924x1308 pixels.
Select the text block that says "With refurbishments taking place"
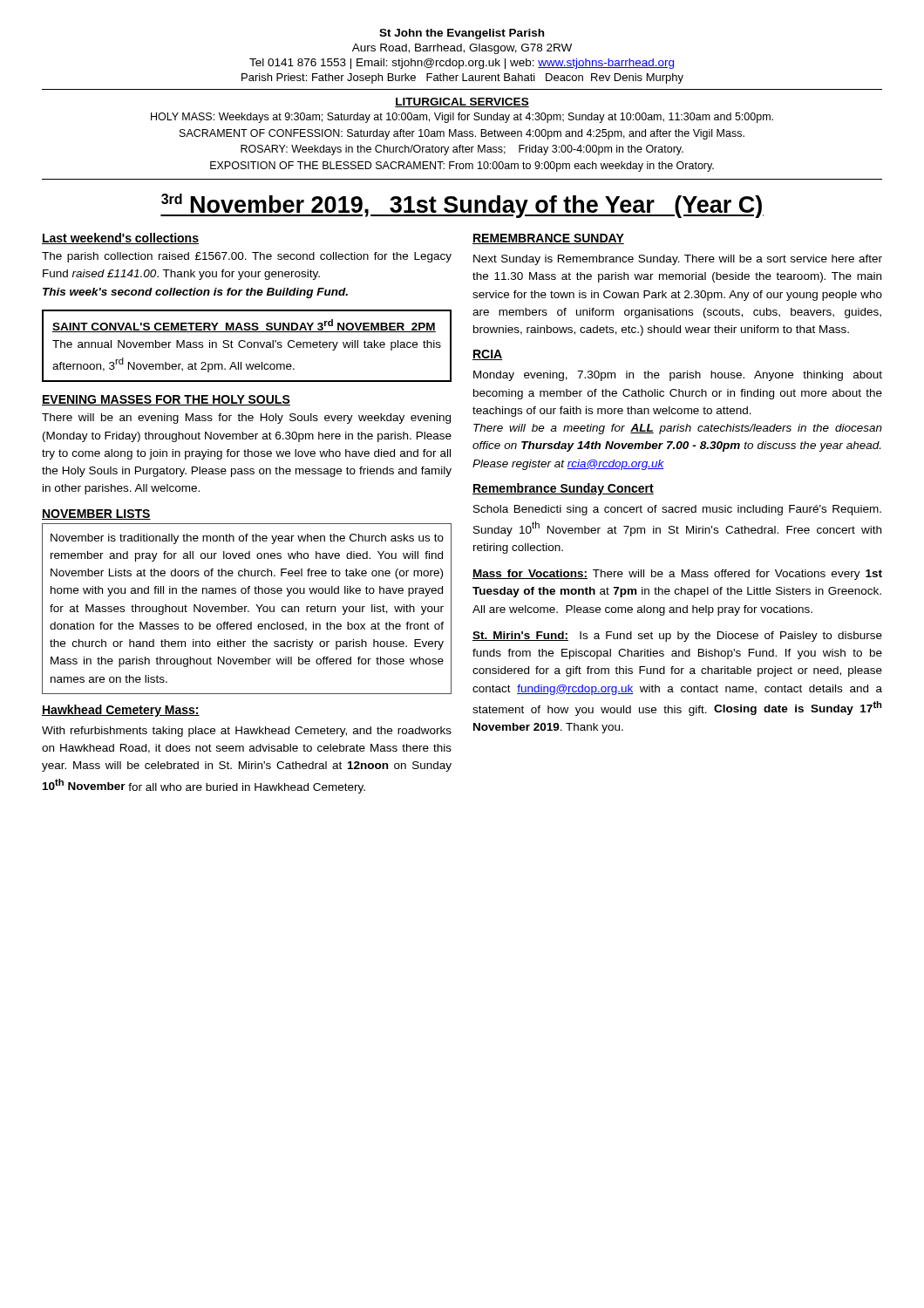247,758
